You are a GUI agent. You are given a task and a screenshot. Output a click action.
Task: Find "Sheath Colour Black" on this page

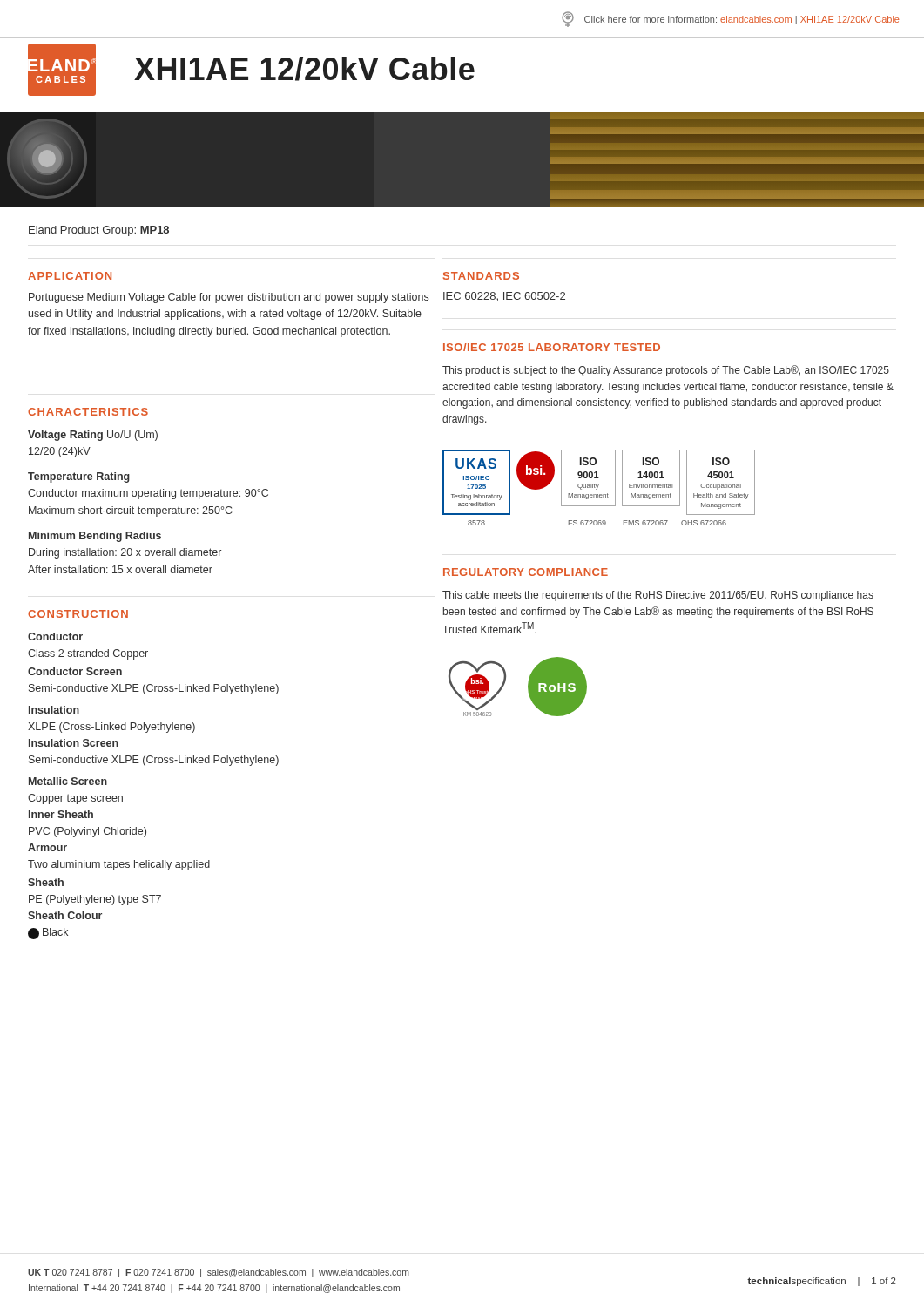click(65, 924)
